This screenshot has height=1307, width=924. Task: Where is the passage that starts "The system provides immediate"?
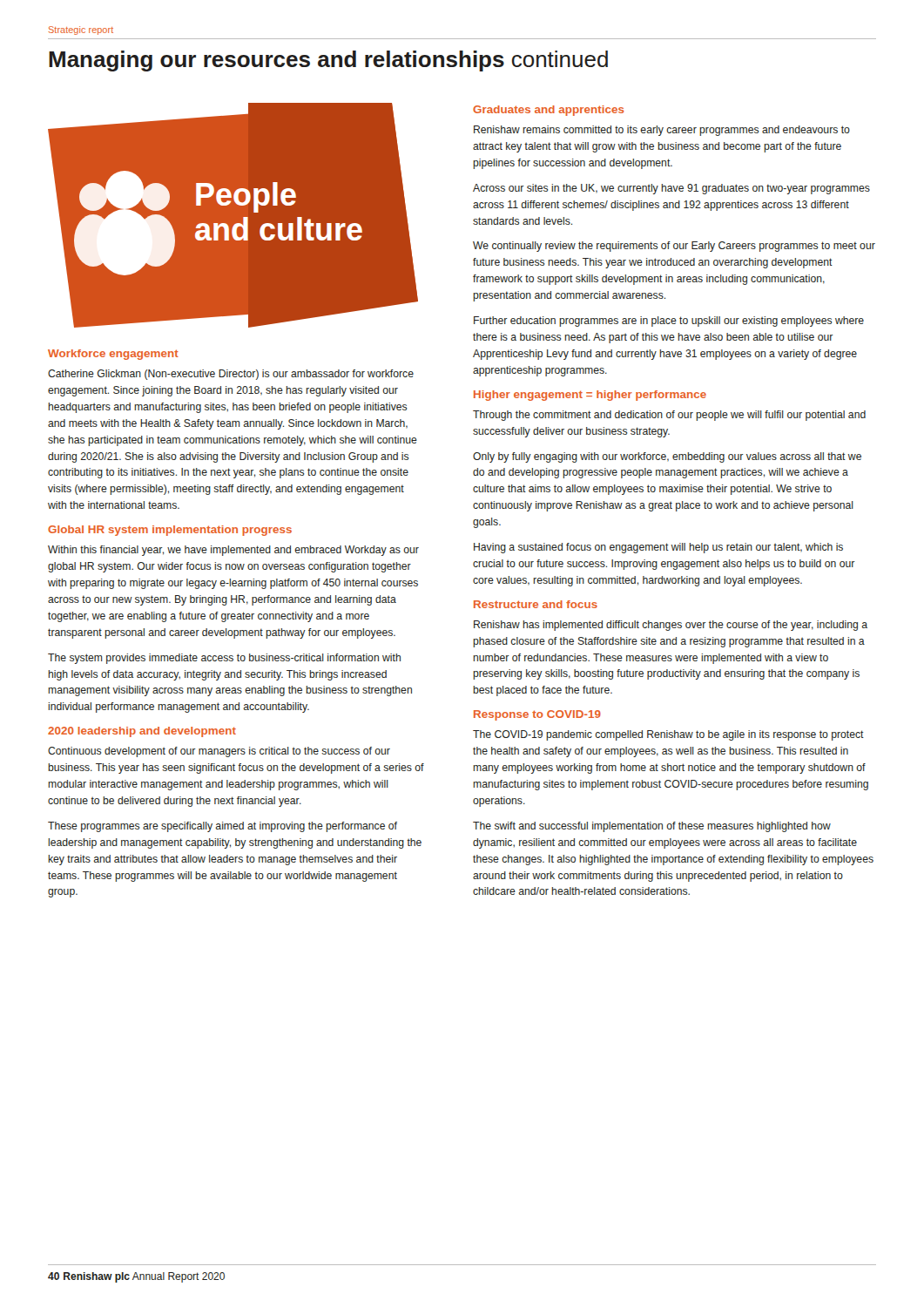[230, 682]
